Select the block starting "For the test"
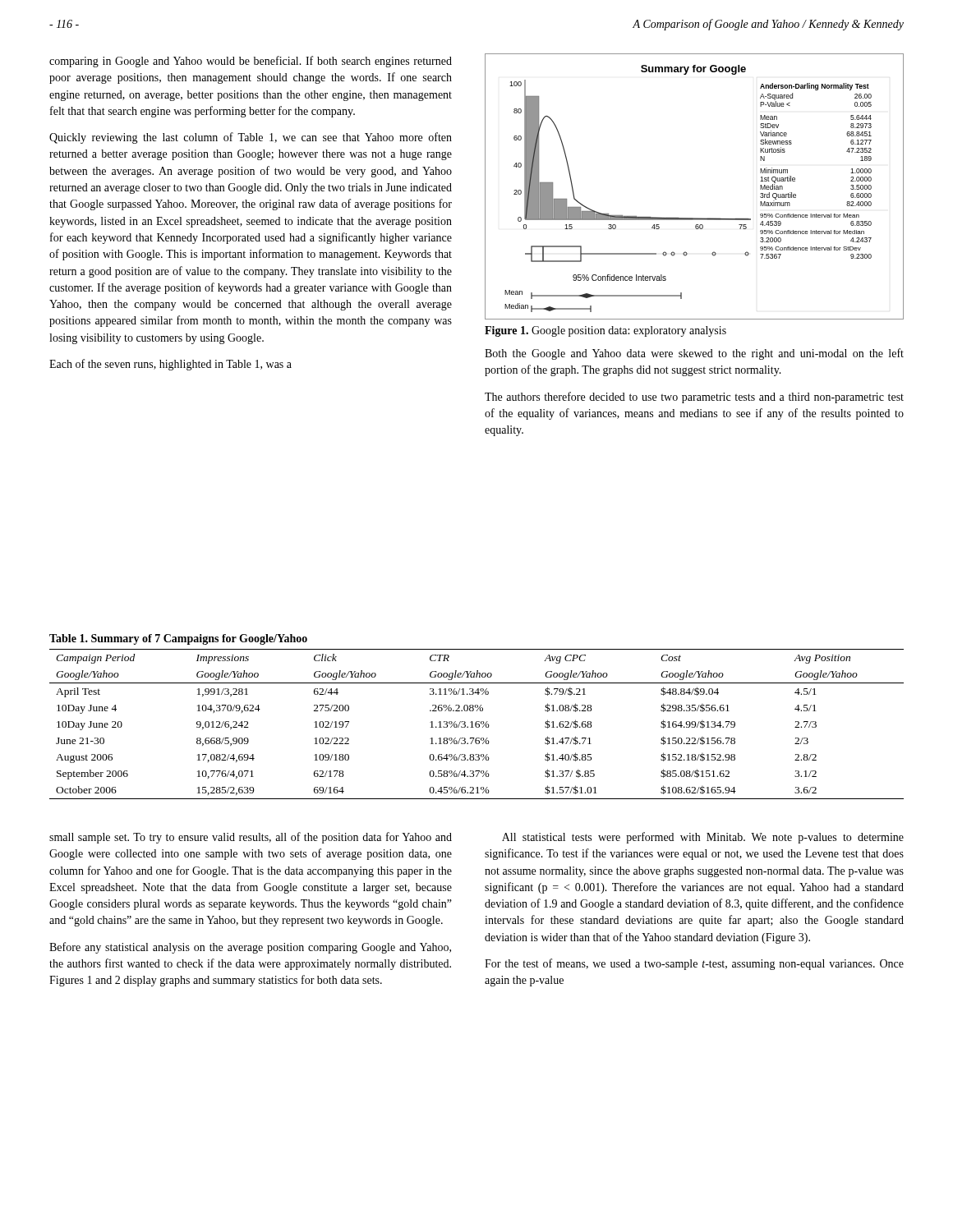The image size is (953, 1232). click(694, 972)
